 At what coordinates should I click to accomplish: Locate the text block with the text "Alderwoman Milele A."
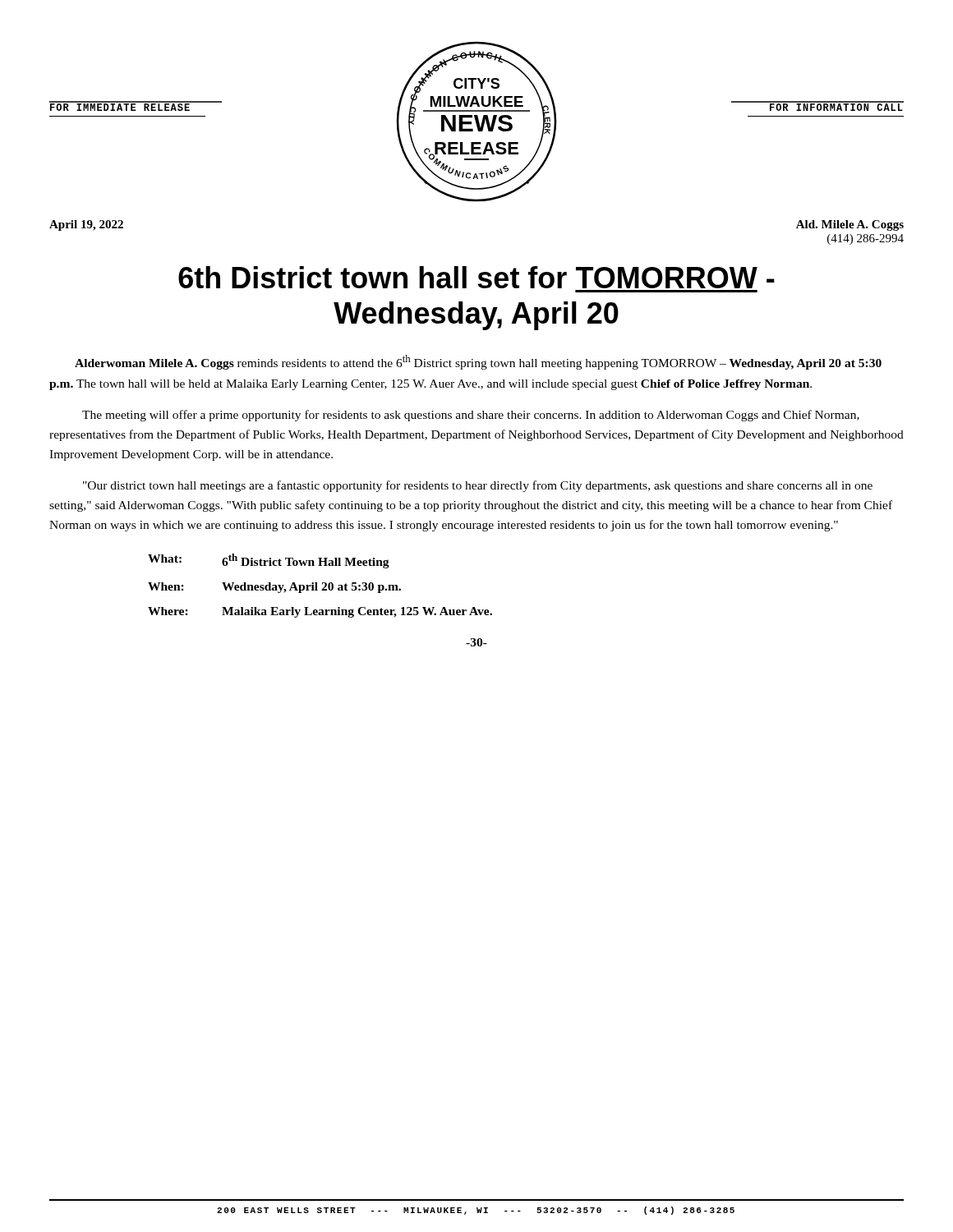465,371
